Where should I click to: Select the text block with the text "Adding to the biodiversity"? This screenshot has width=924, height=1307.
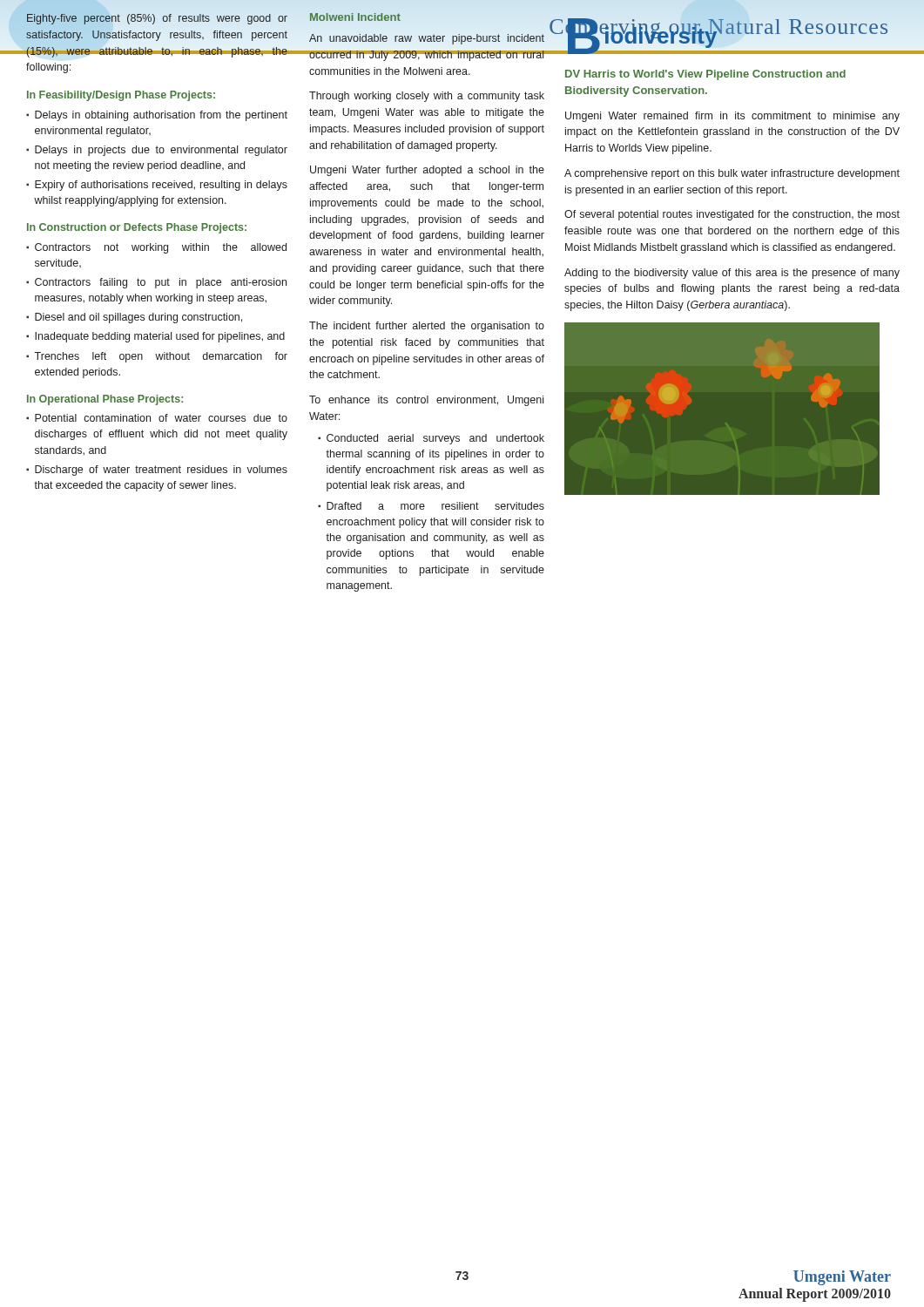click(x=732, y=289)
